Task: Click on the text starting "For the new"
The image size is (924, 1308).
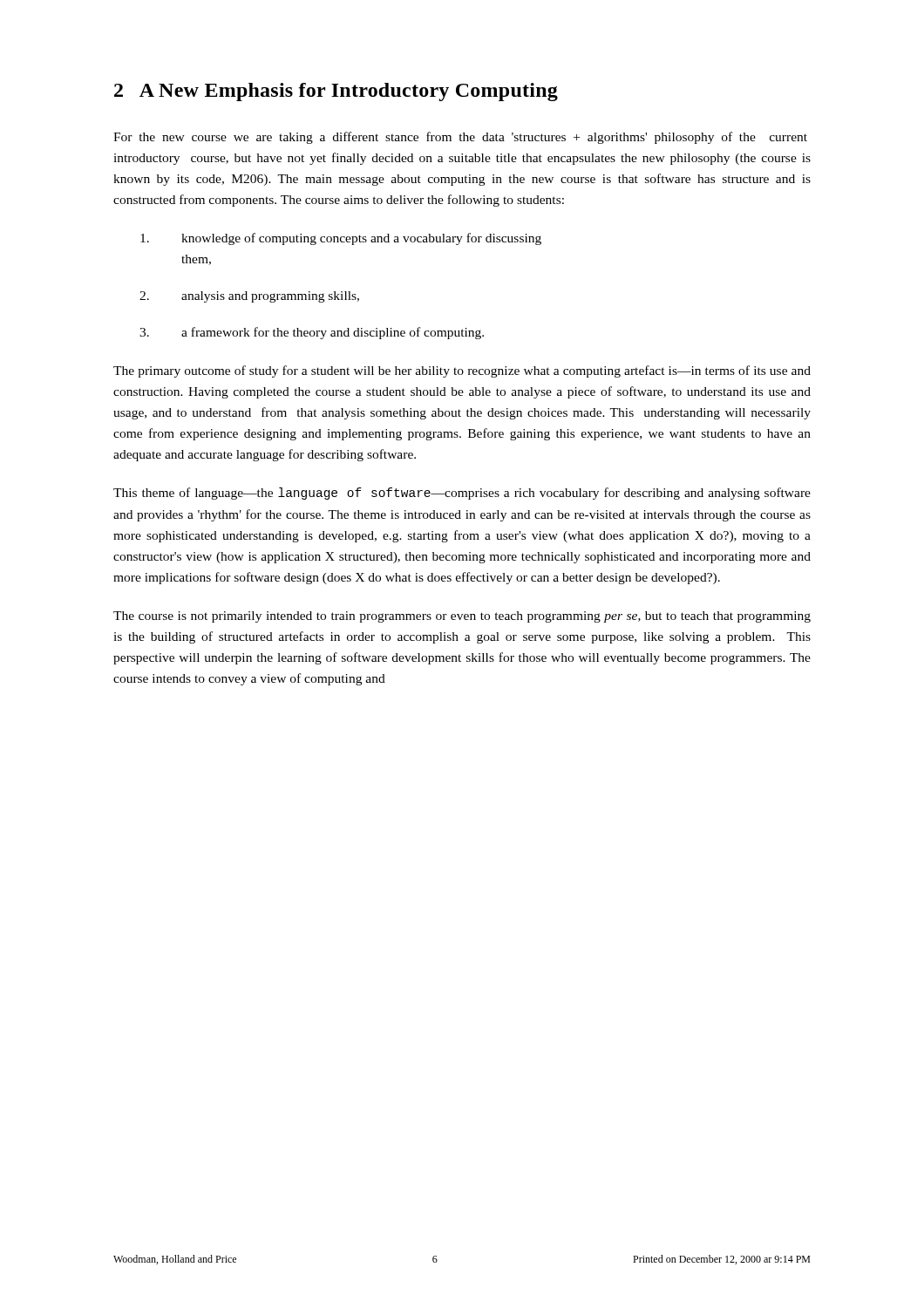Action: (x=462, y=168)
